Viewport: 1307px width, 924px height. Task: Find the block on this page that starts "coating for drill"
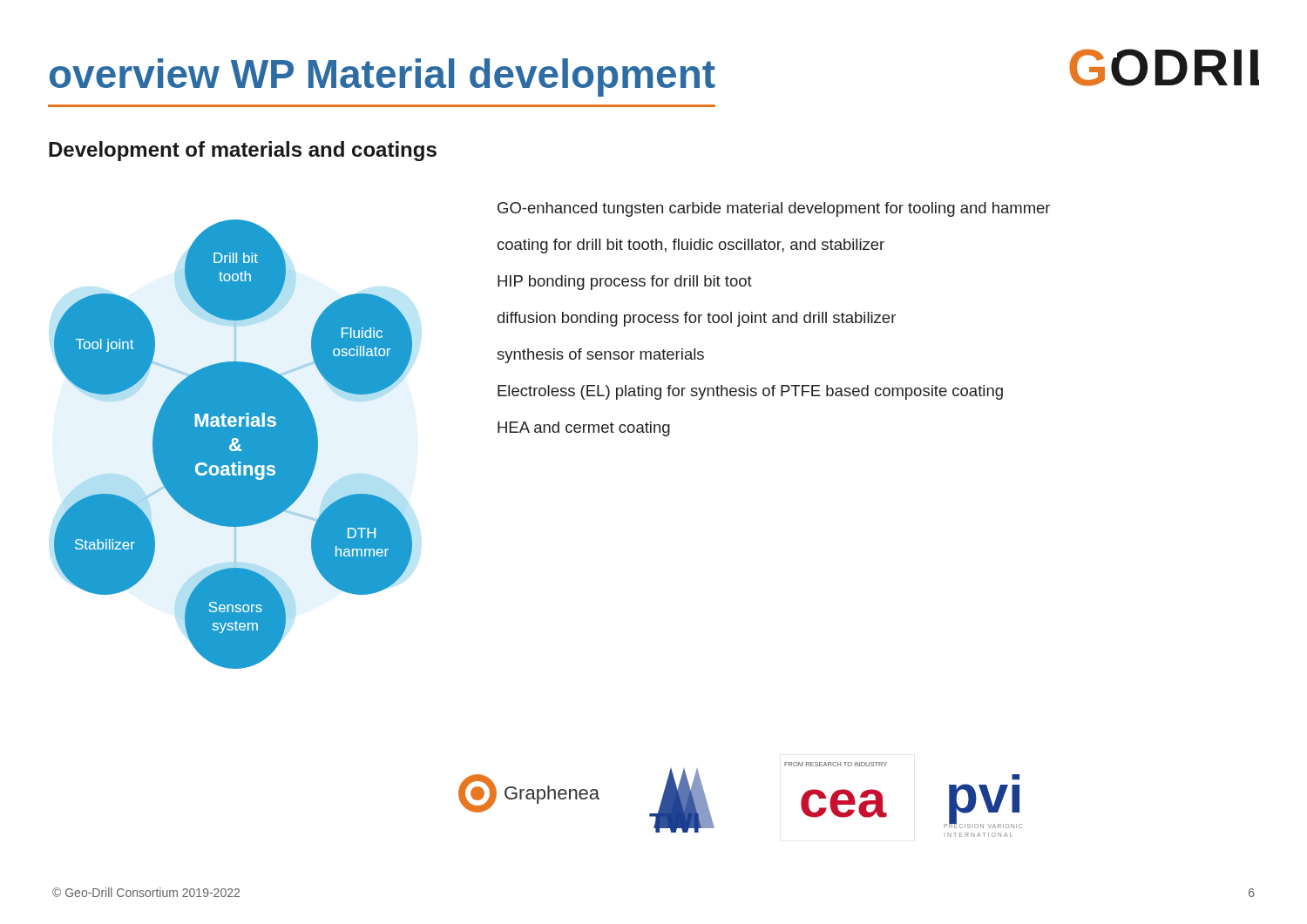691,244
